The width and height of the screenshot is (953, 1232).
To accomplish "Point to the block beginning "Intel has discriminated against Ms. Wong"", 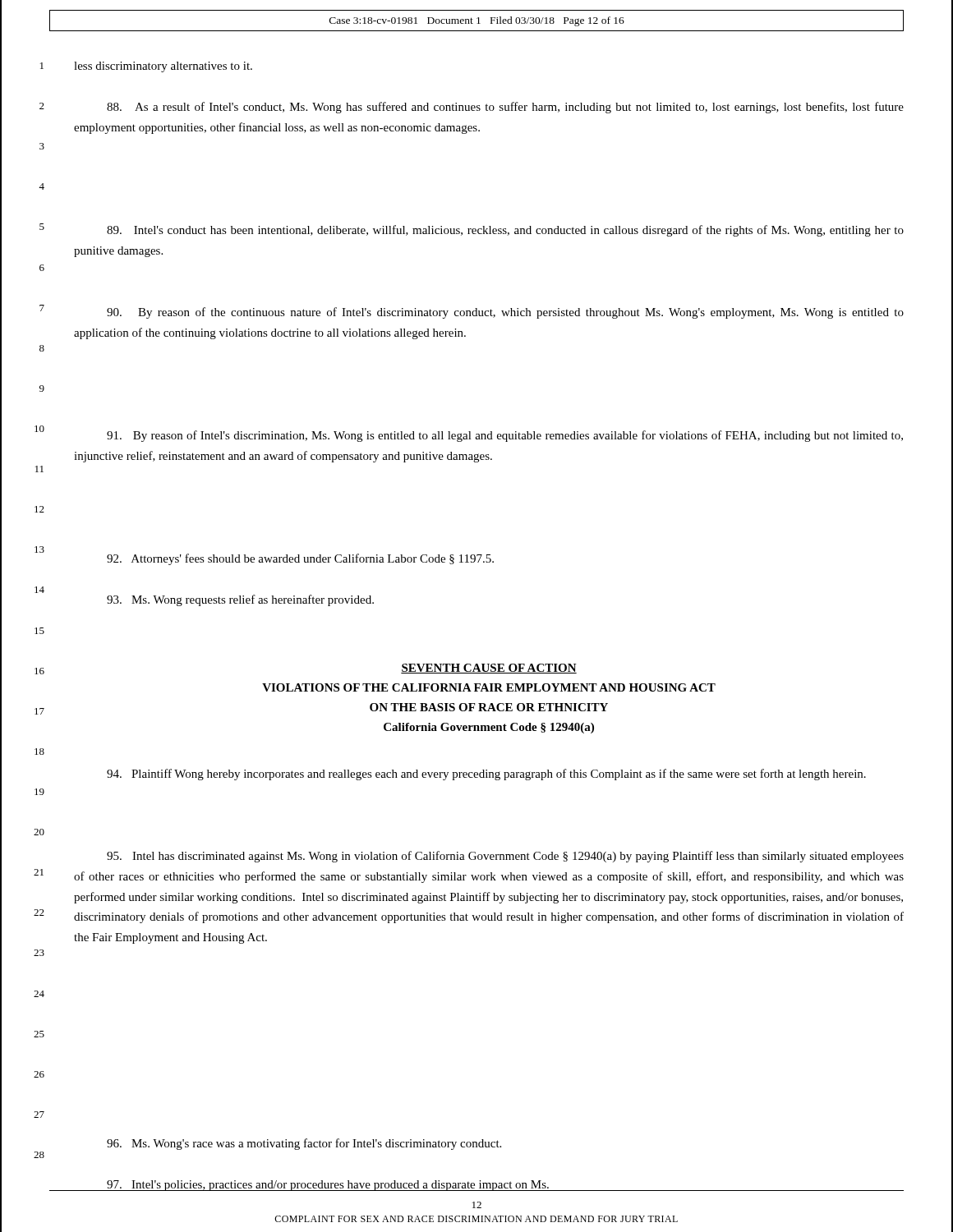I will point(489,895).
